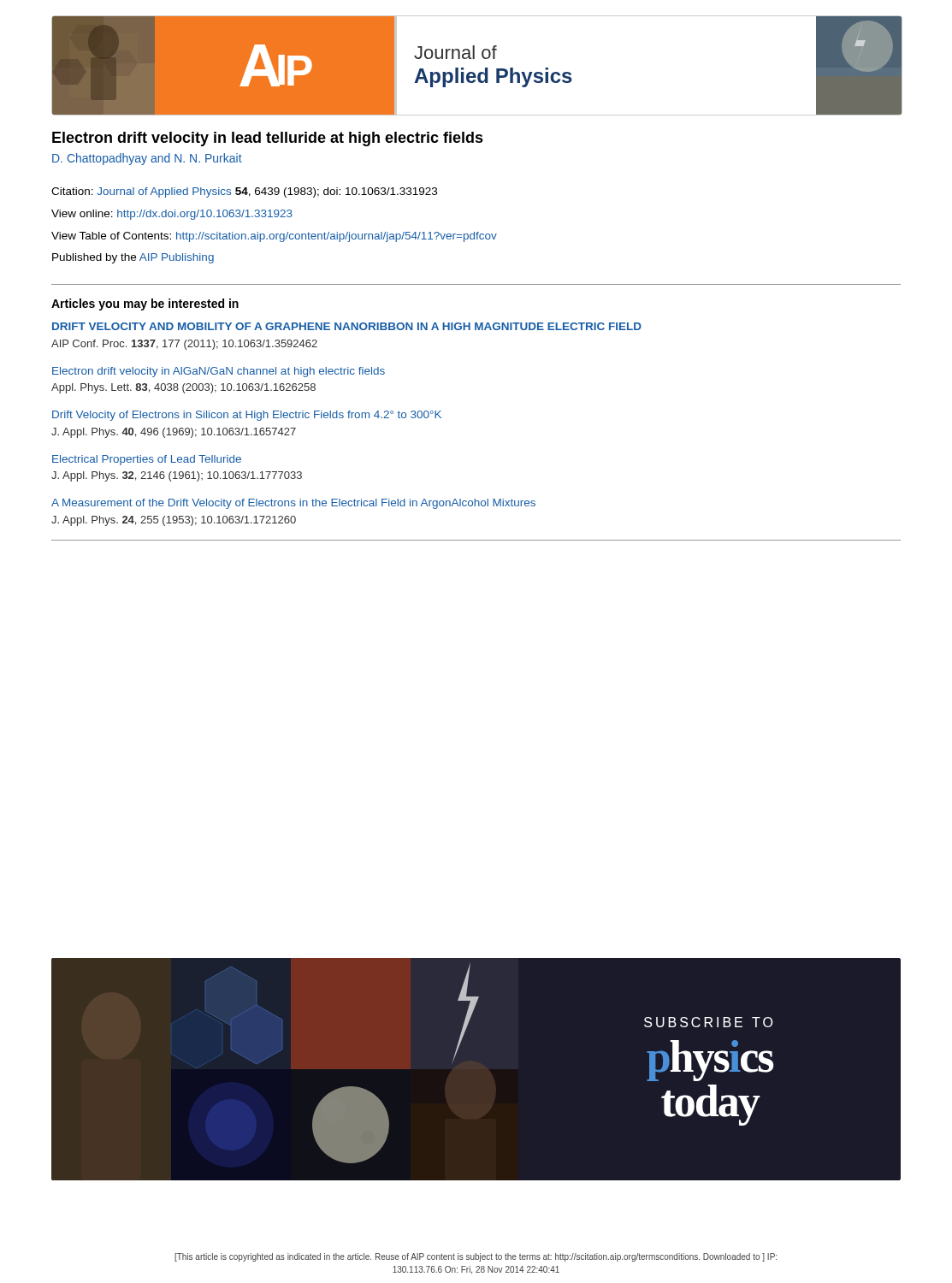The height and width of the screenshot is (1283, 952).
Task: Select the text that reads "D. Chattopadhyay and N. N. Purkait"
Action: click(x=147, y=159)
